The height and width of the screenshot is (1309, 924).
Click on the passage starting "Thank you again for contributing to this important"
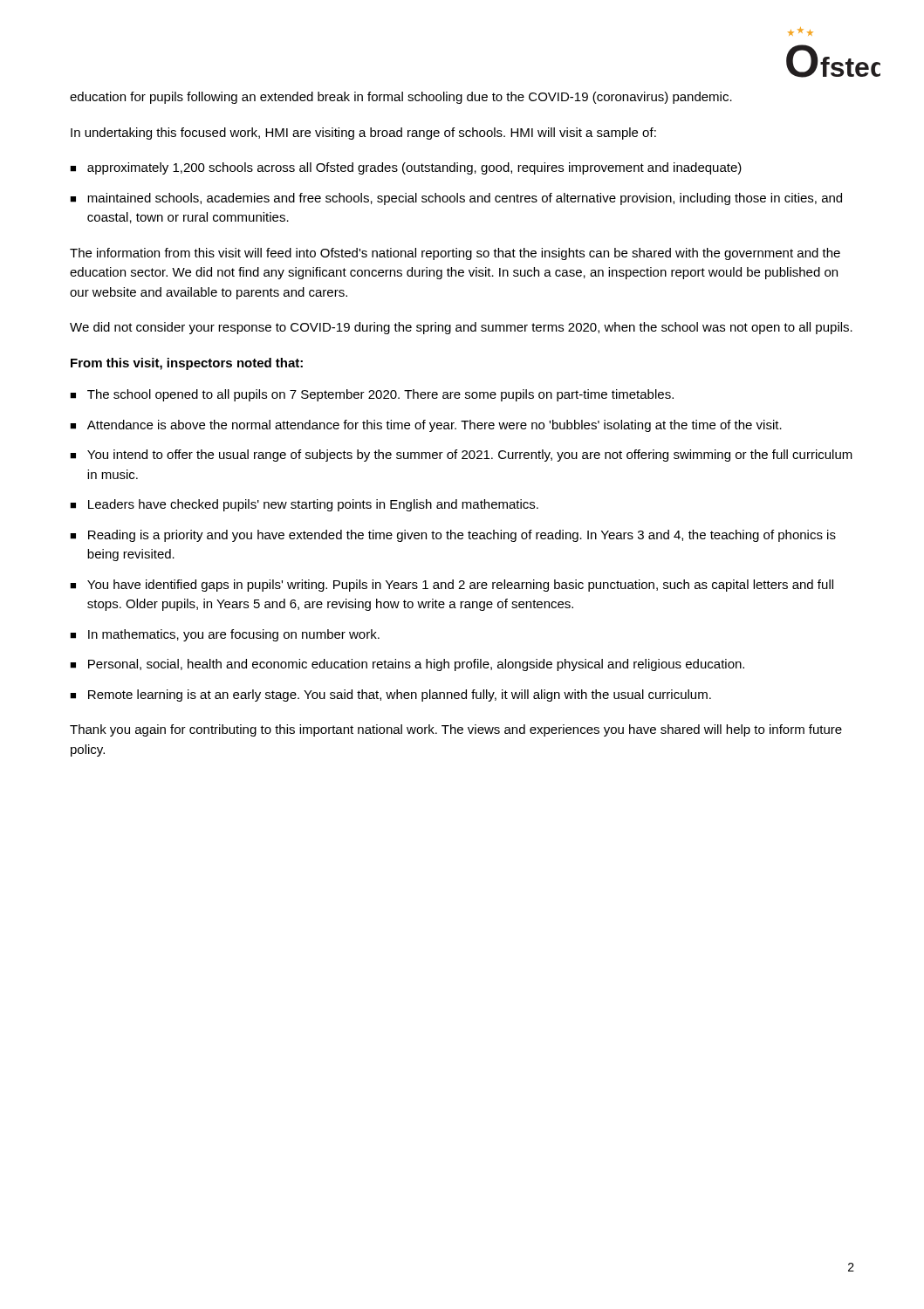[456, 739]
